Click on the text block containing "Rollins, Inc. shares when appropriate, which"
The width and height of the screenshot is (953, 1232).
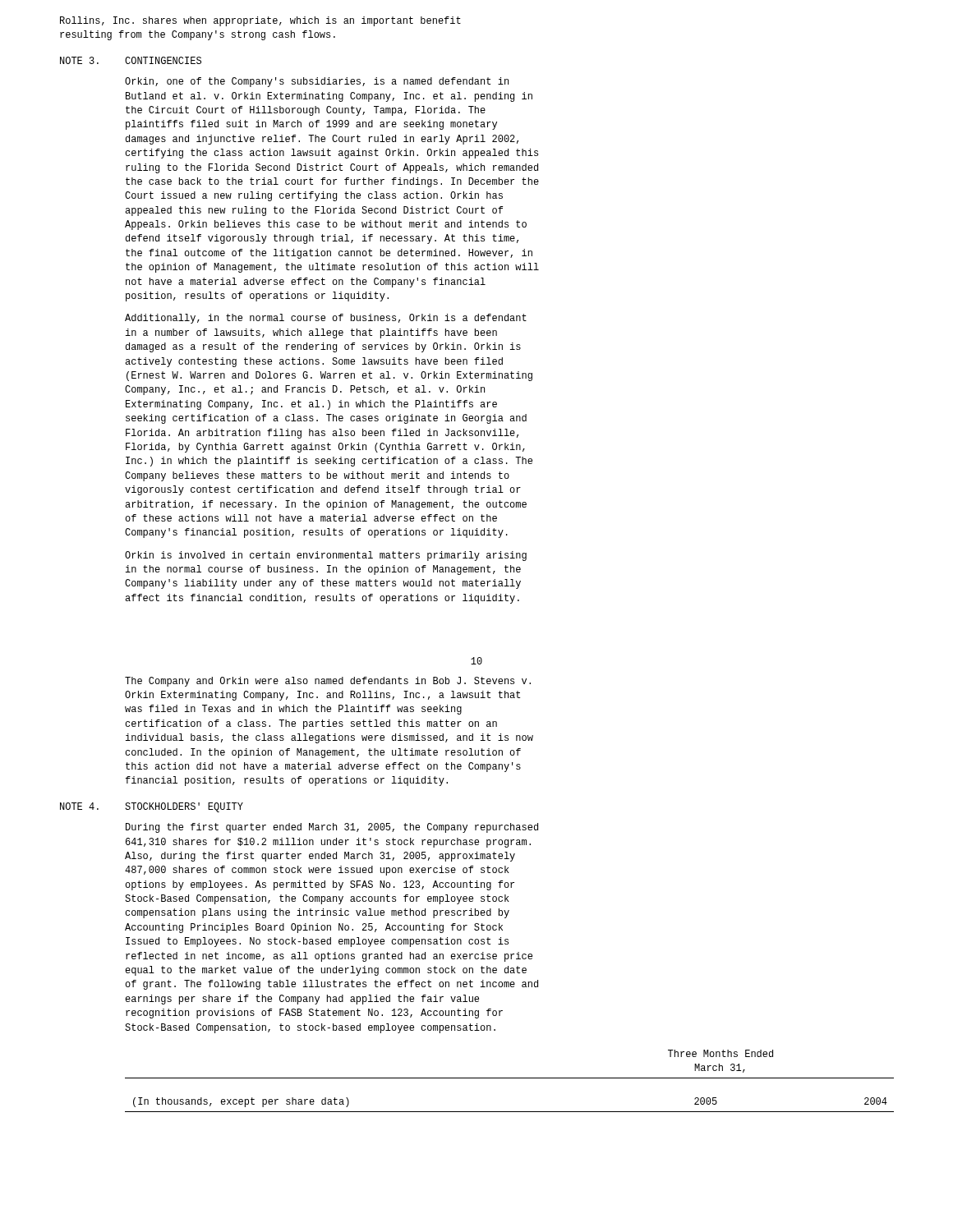[260, 29]
